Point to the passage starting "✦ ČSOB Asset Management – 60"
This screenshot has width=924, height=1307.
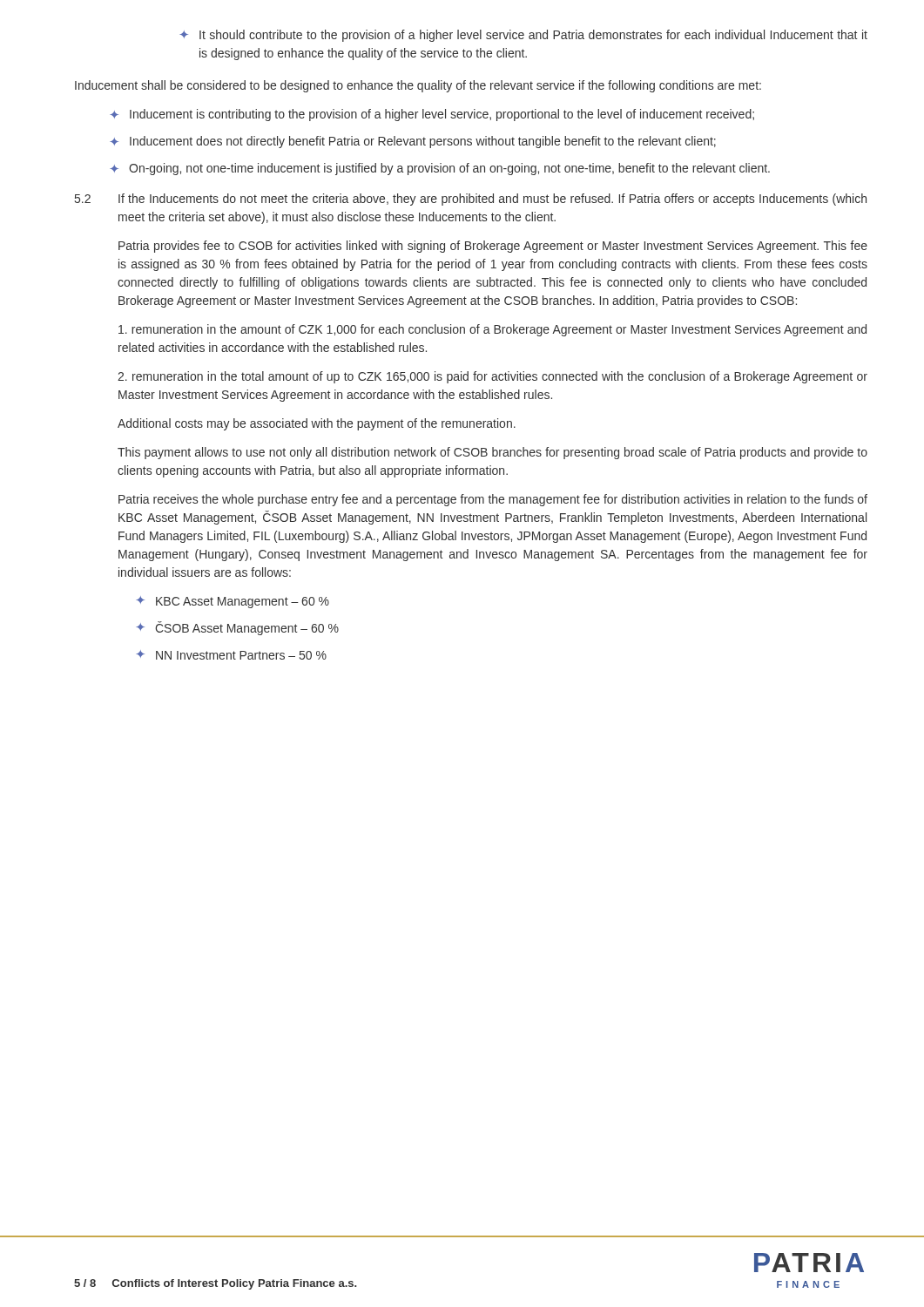click(237, 629)
